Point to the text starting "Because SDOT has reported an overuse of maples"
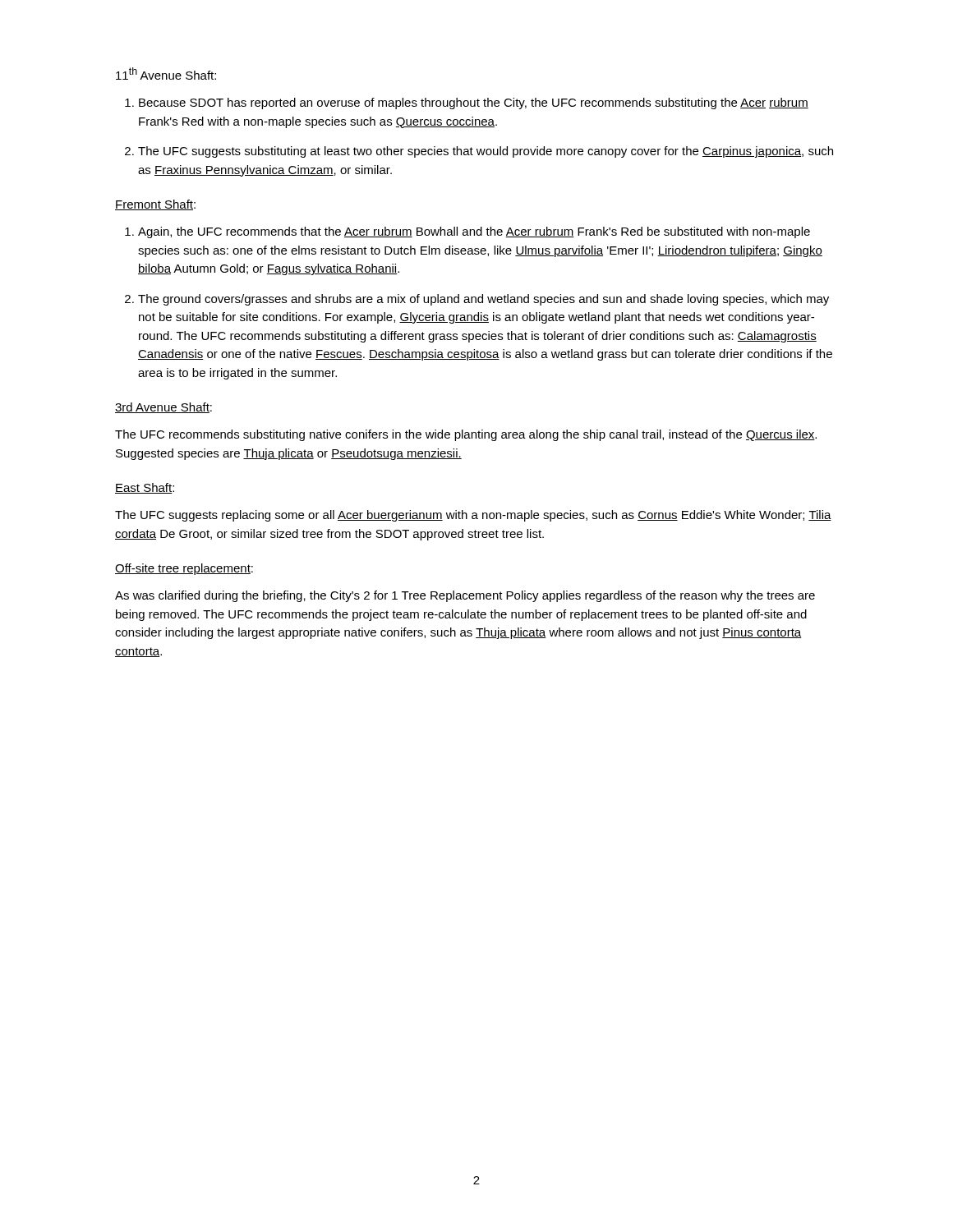 click(x=473, y=111)
